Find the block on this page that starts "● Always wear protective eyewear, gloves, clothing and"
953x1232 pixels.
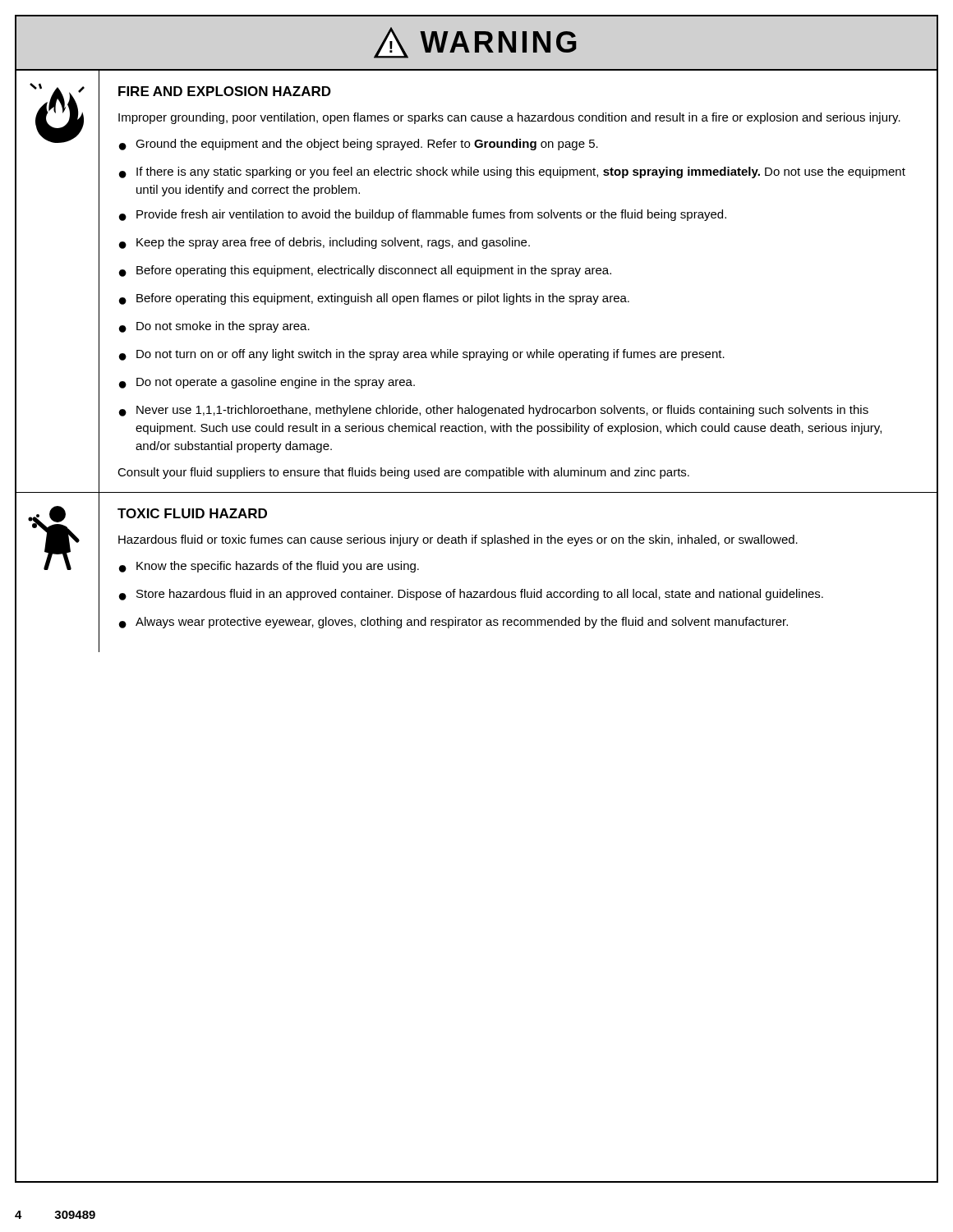tap(518, 623)
